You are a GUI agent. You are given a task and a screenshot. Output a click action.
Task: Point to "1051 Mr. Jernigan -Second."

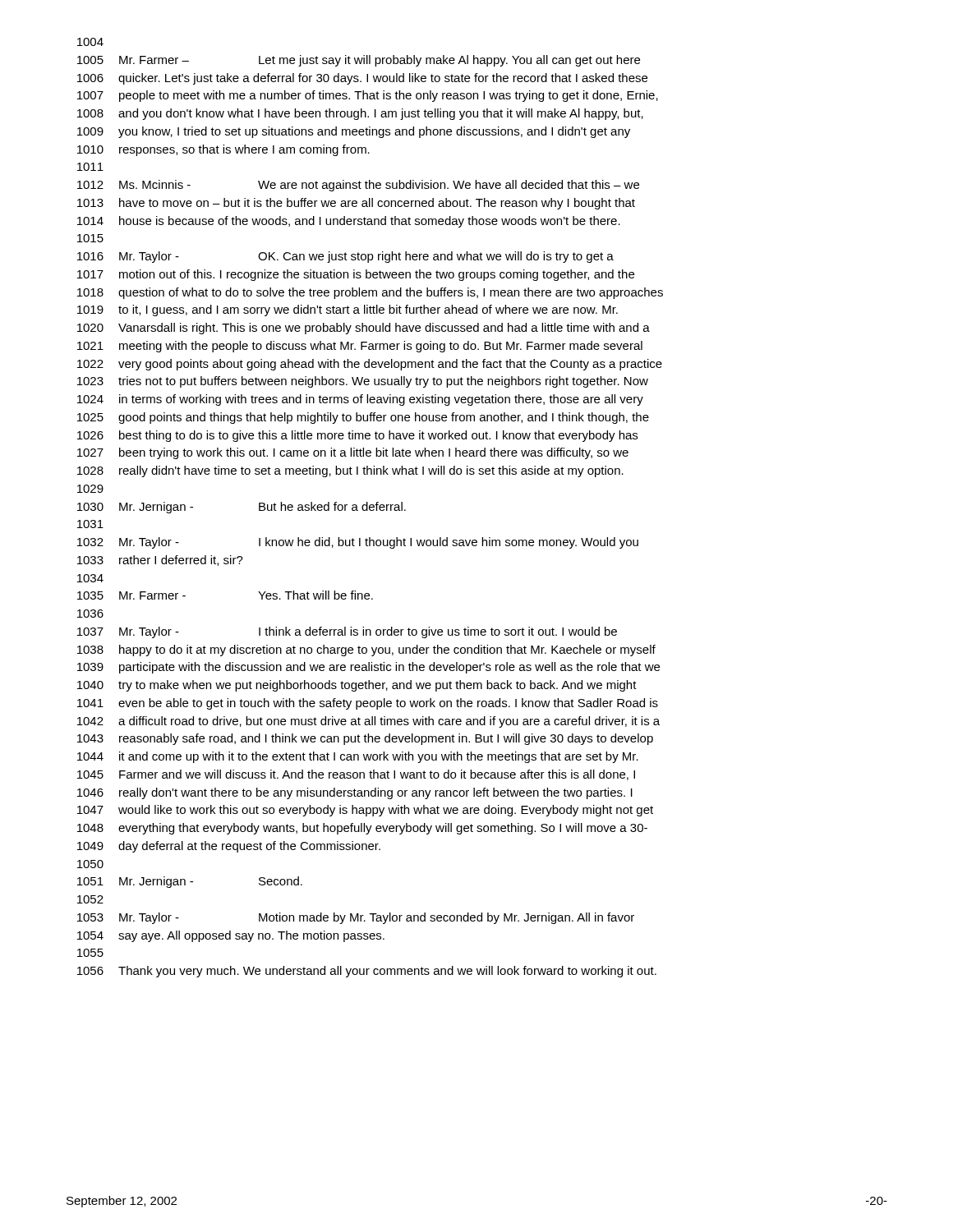click(190, 882)
